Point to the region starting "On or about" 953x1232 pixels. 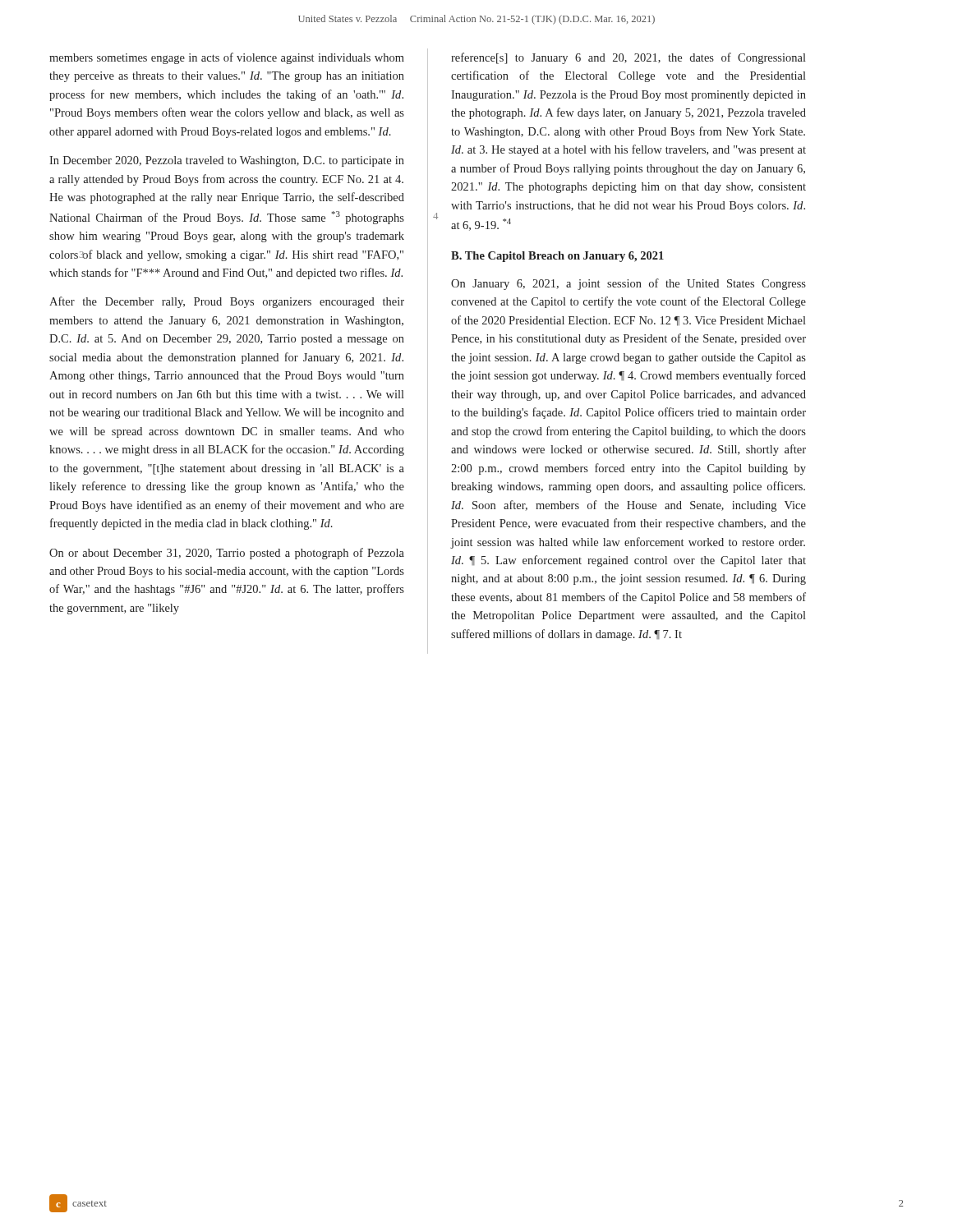[x=227, y=580]
